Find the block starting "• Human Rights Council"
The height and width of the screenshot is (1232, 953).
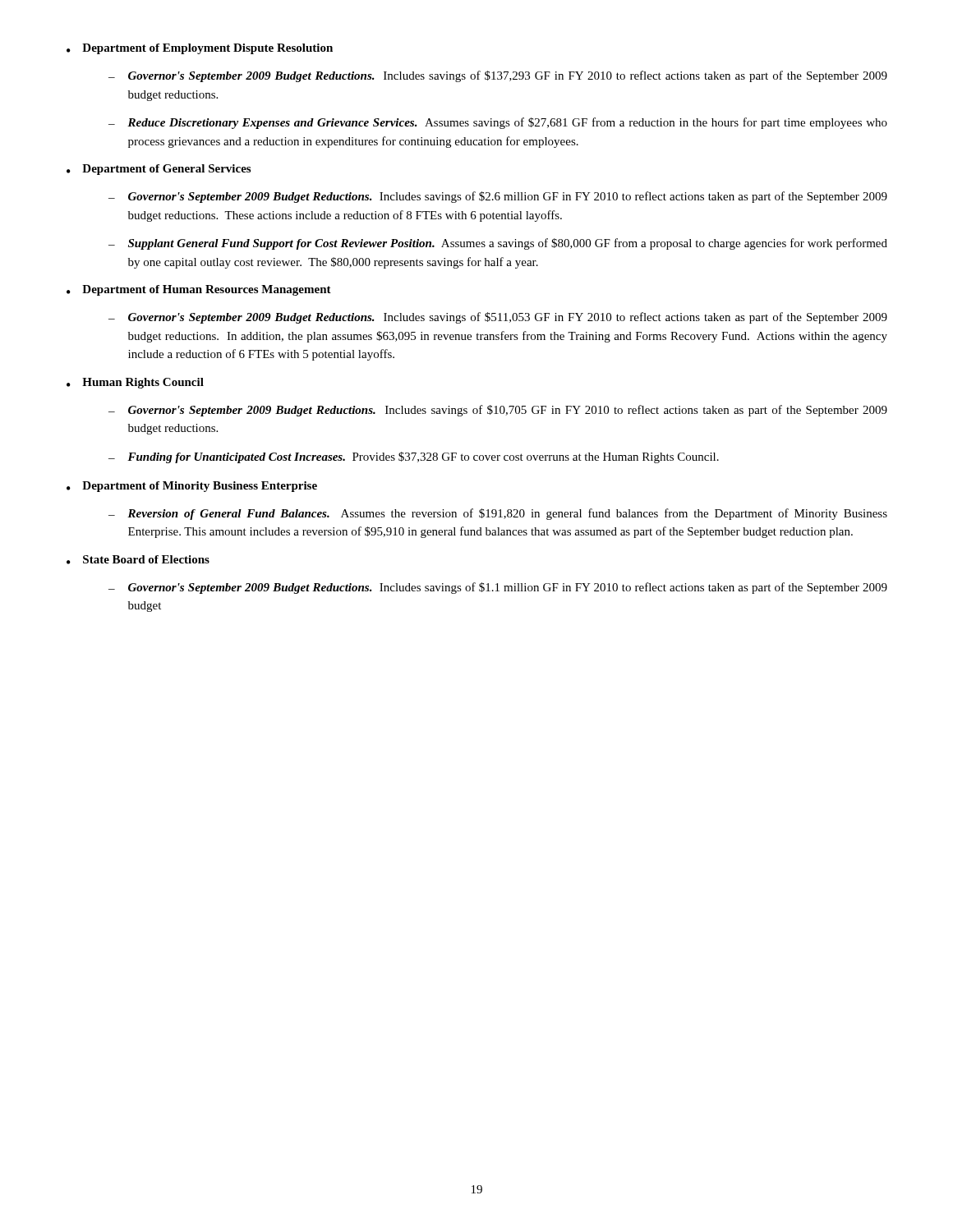pyautogui.click(x=135, y=385)
